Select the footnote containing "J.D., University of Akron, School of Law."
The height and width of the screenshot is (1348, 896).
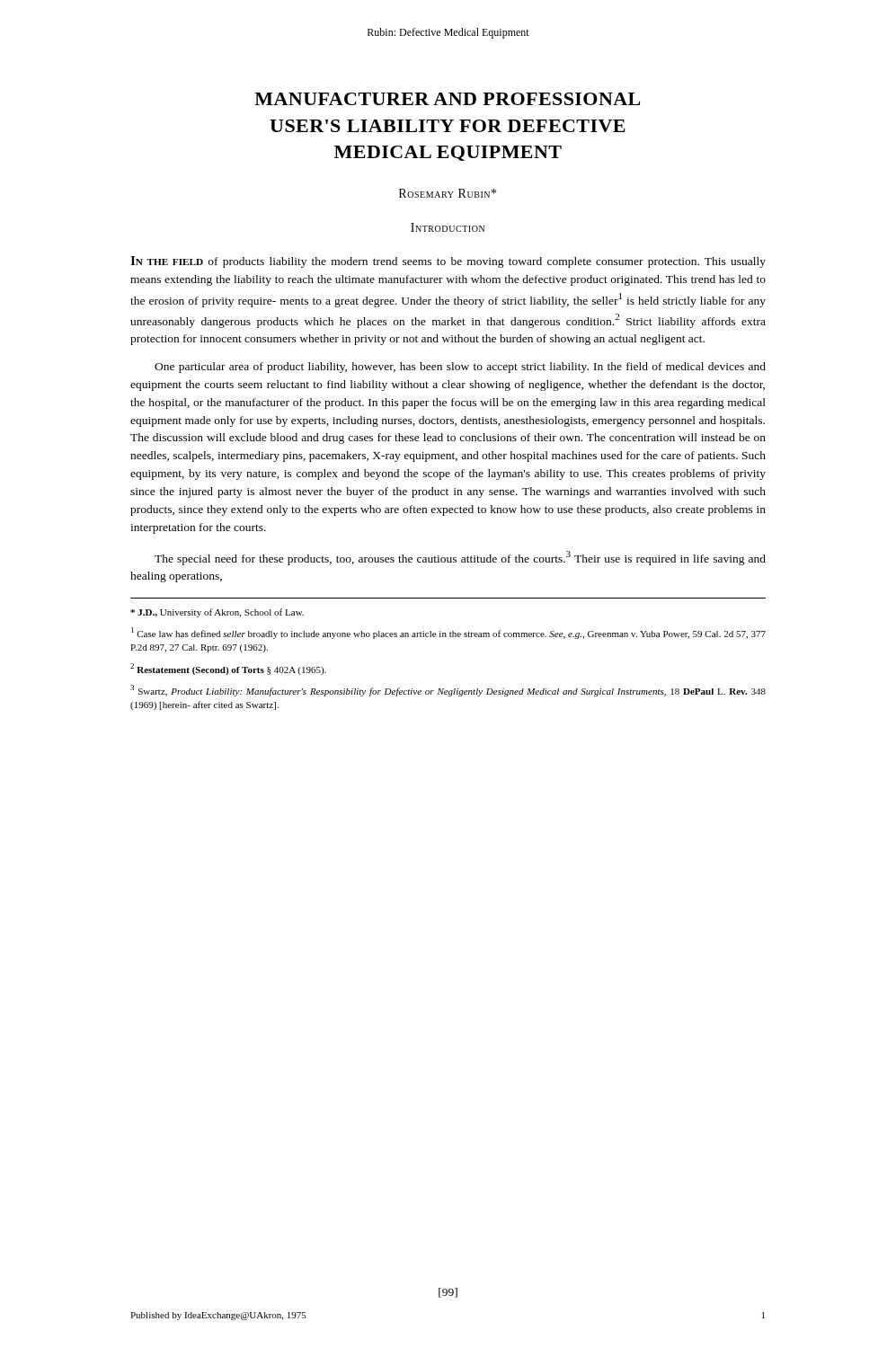[217, 612]
